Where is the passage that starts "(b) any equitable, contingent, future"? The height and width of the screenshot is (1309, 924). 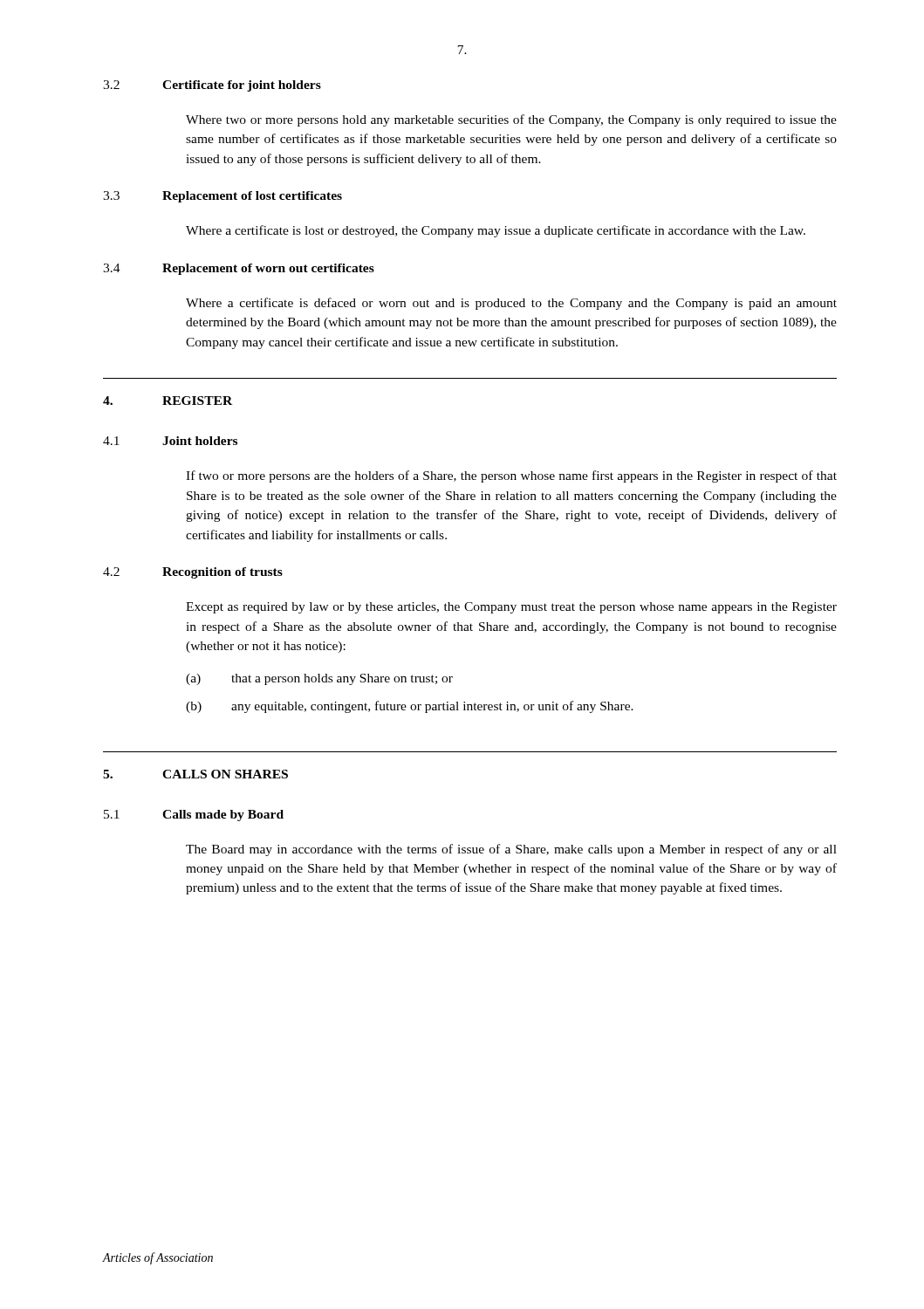[511, 706]
